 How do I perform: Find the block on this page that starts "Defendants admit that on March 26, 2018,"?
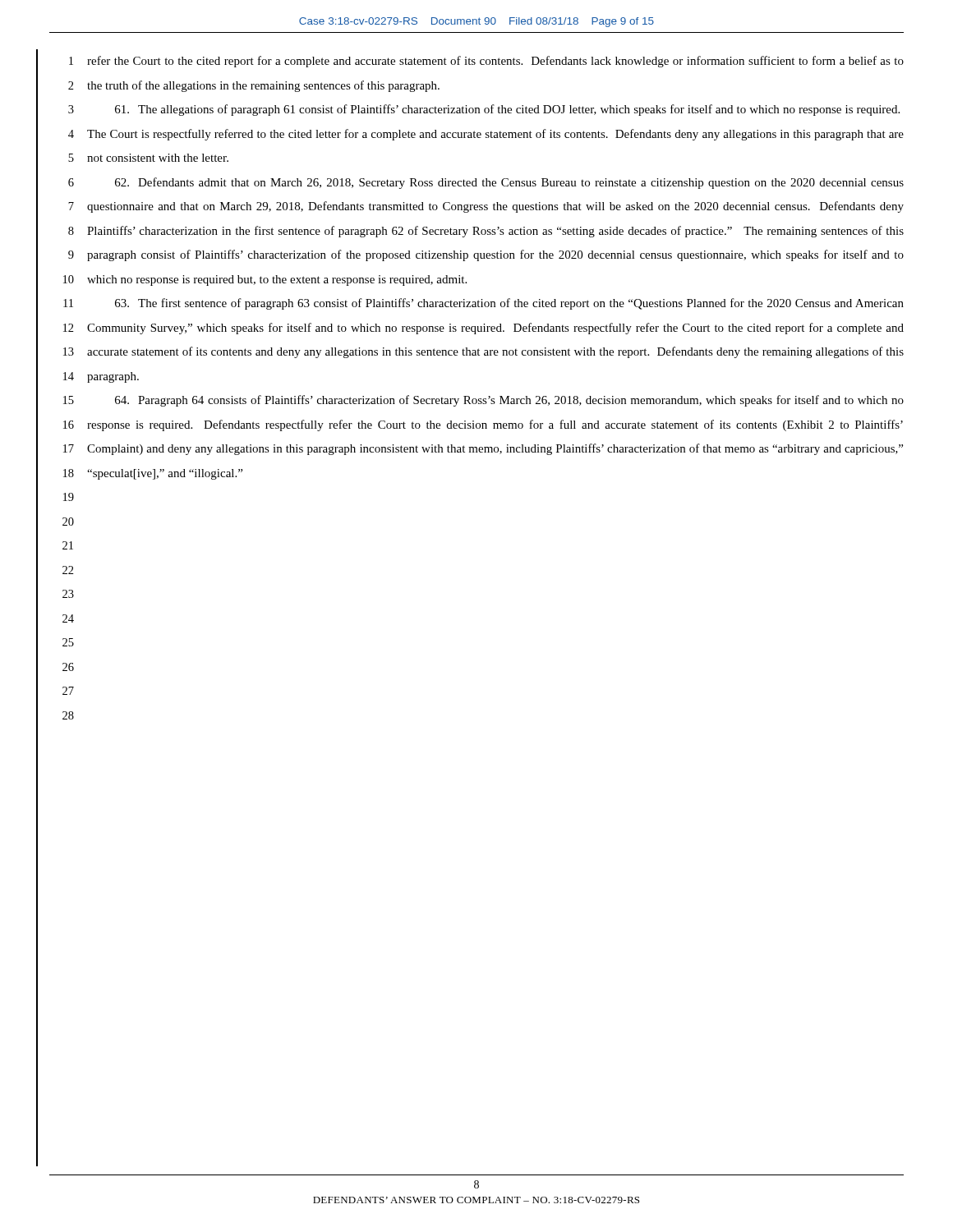495,228
